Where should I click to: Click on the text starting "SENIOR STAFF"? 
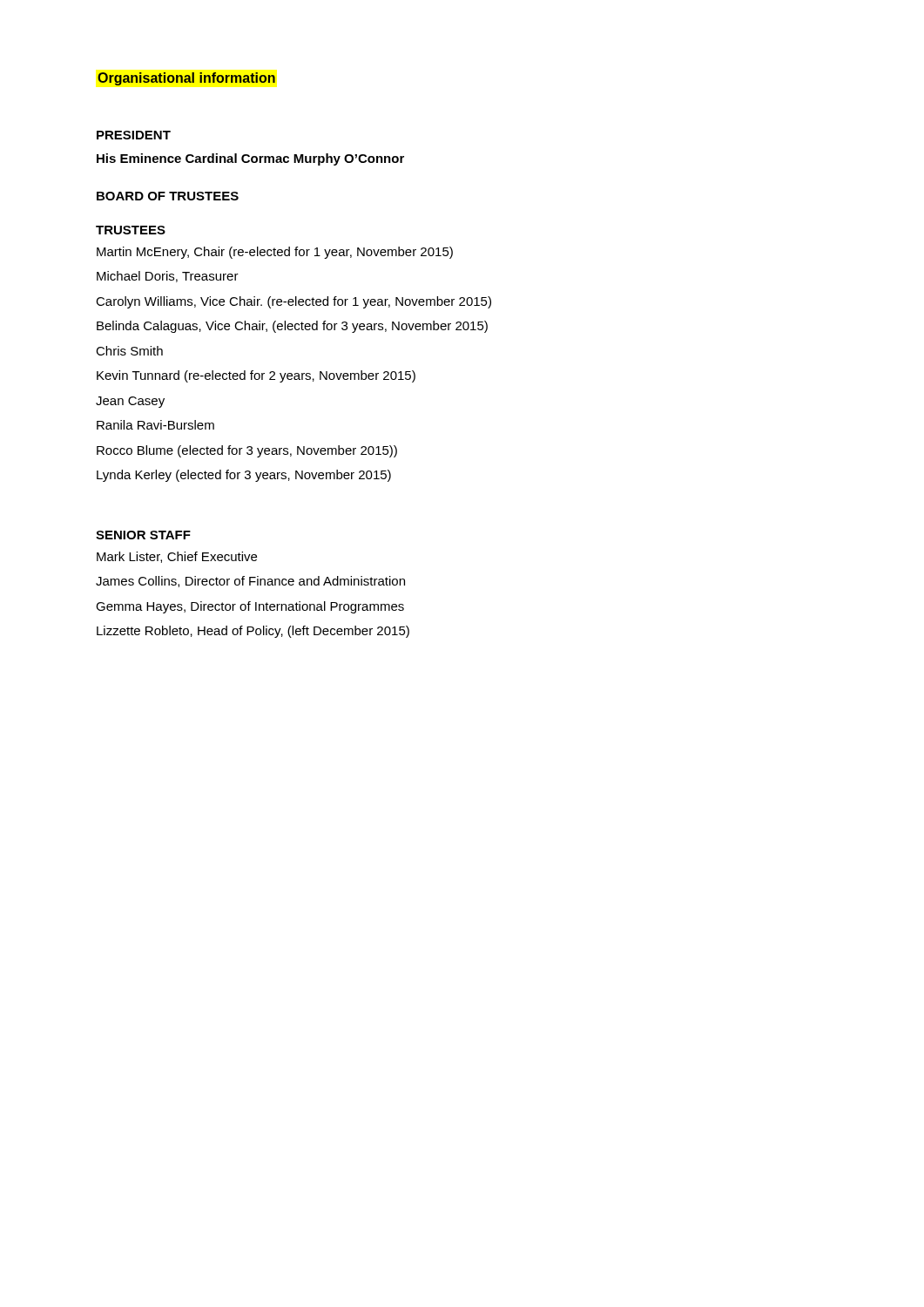click(143, 534)
